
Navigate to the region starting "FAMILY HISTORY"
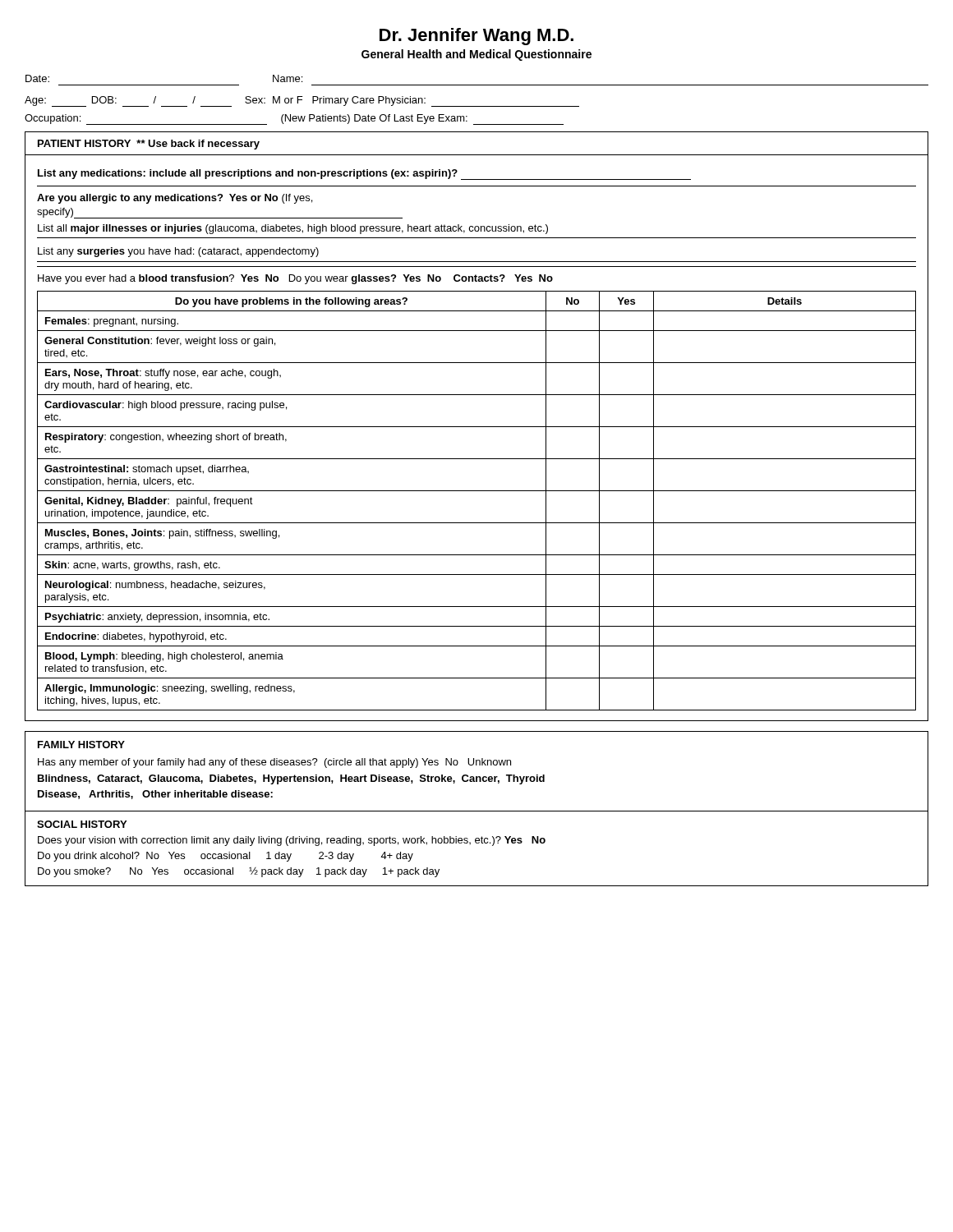(81, 744)
